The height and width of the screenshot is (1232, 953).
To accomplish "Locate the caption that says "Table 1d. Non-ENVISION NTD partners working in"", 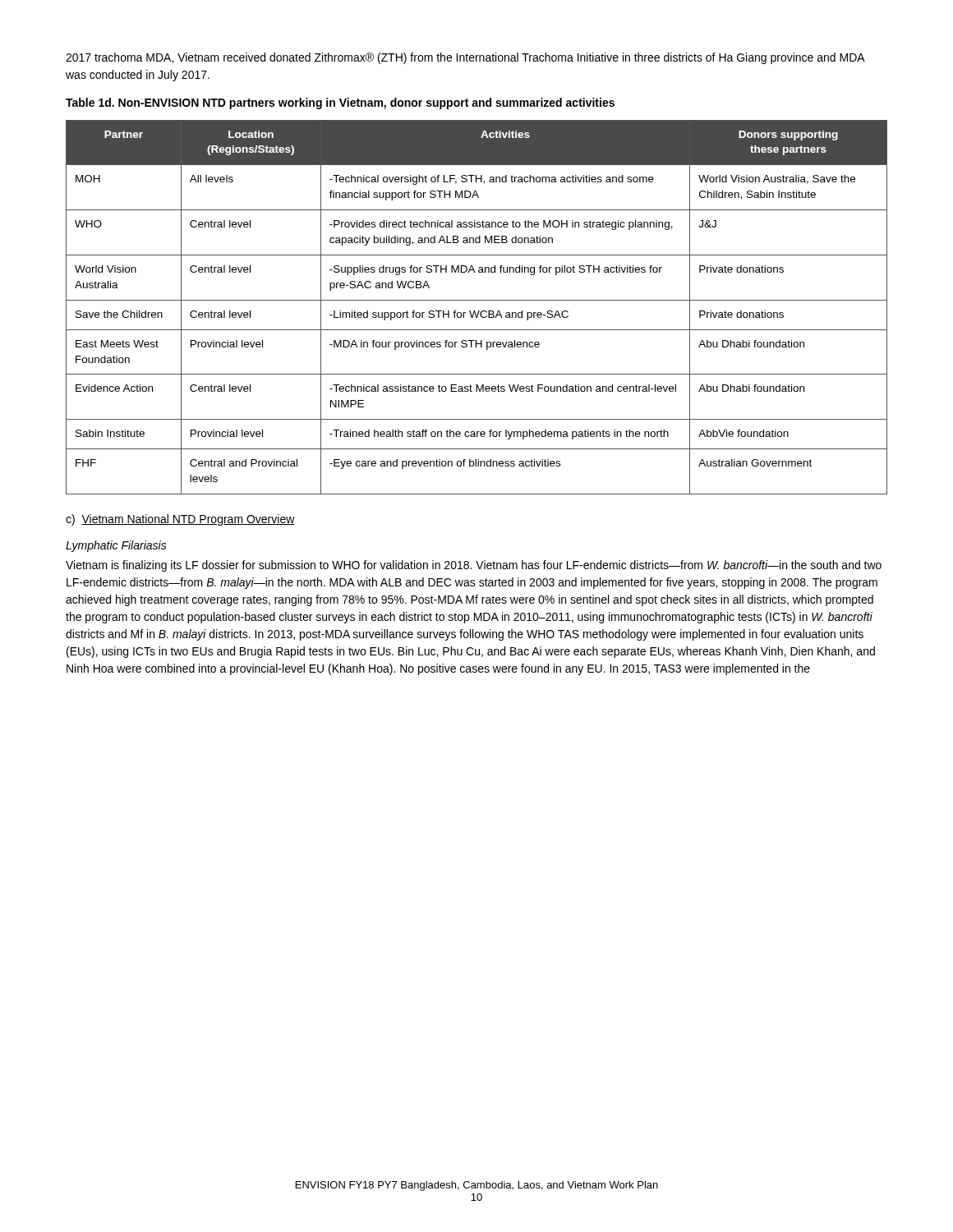I will [476, 103].
